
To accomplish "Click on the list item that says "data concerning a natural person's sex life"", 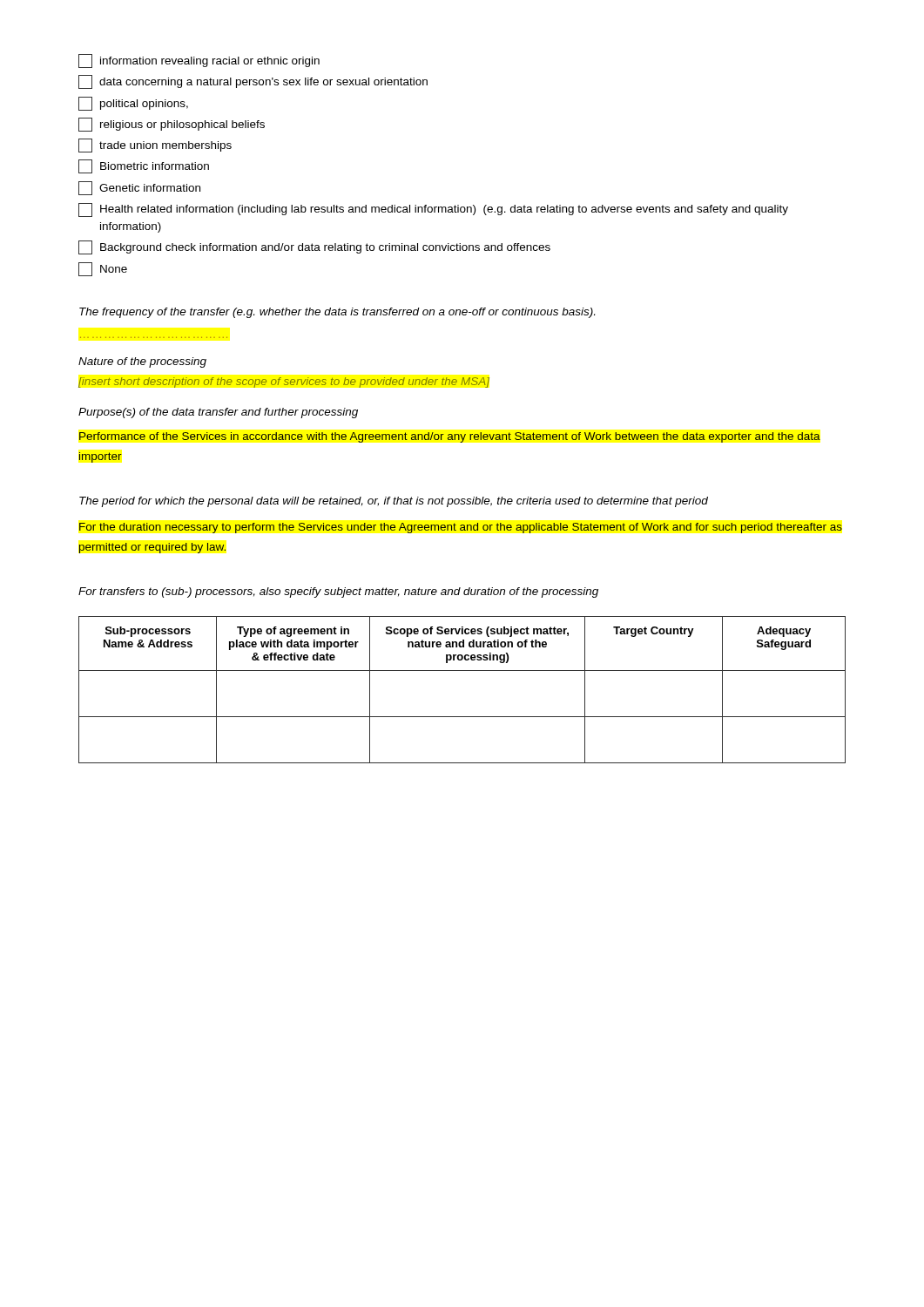I will (253, 82).
